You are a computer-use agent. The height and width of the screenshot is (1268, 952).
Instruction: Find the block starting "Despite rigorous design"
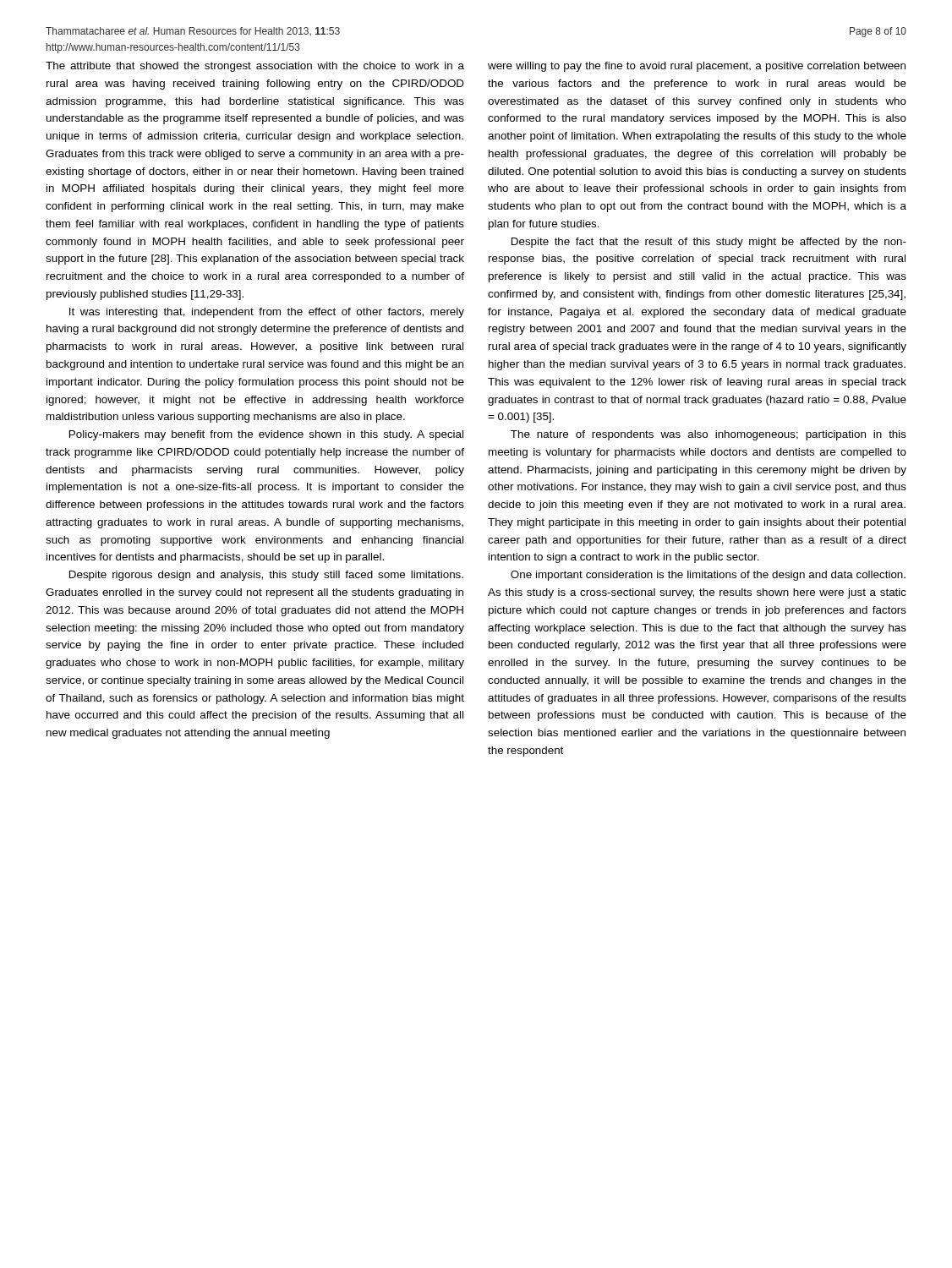click(x=255, y=654)
